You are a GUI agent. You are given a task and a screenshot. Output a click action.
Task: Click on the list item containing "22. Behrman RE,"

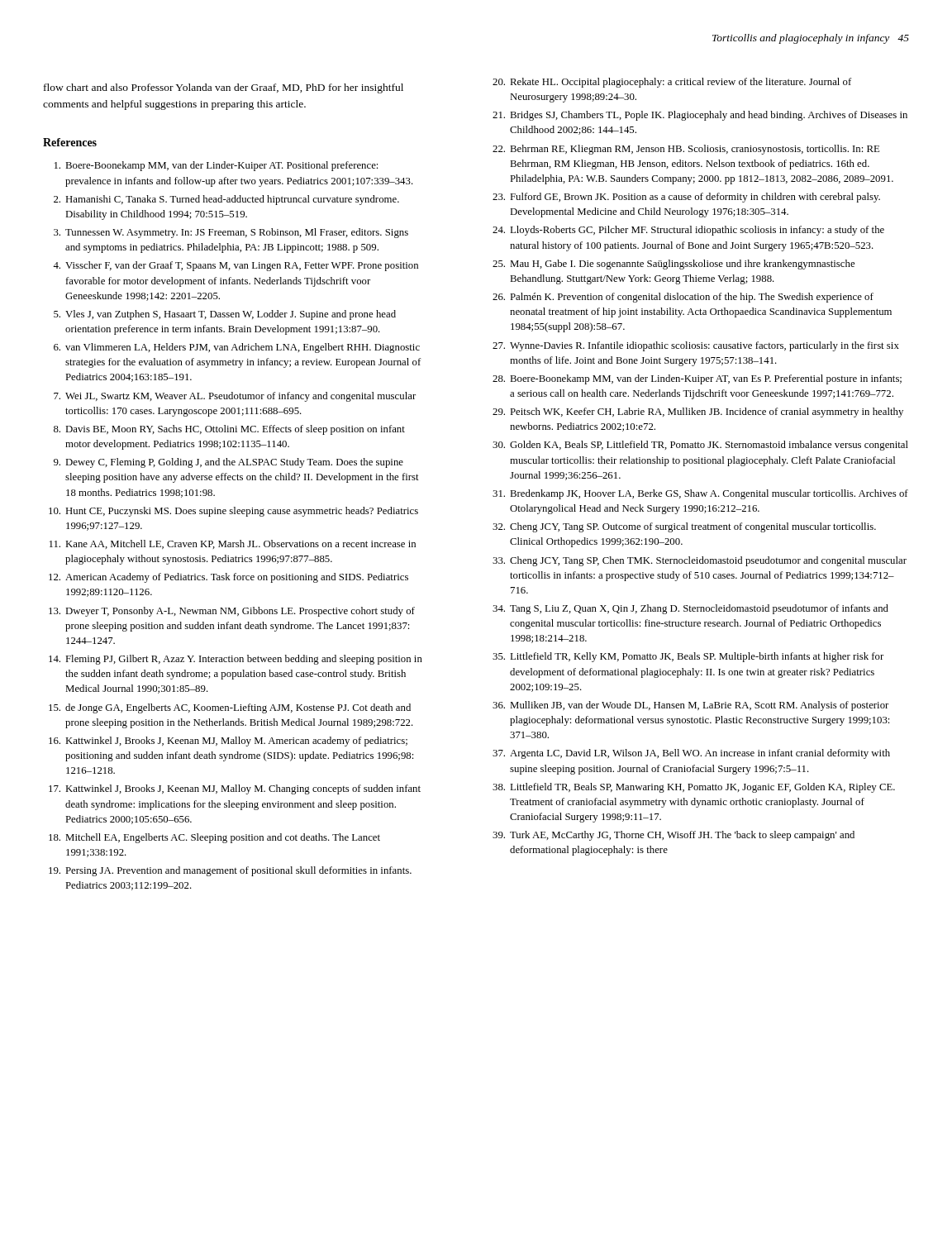698,164
